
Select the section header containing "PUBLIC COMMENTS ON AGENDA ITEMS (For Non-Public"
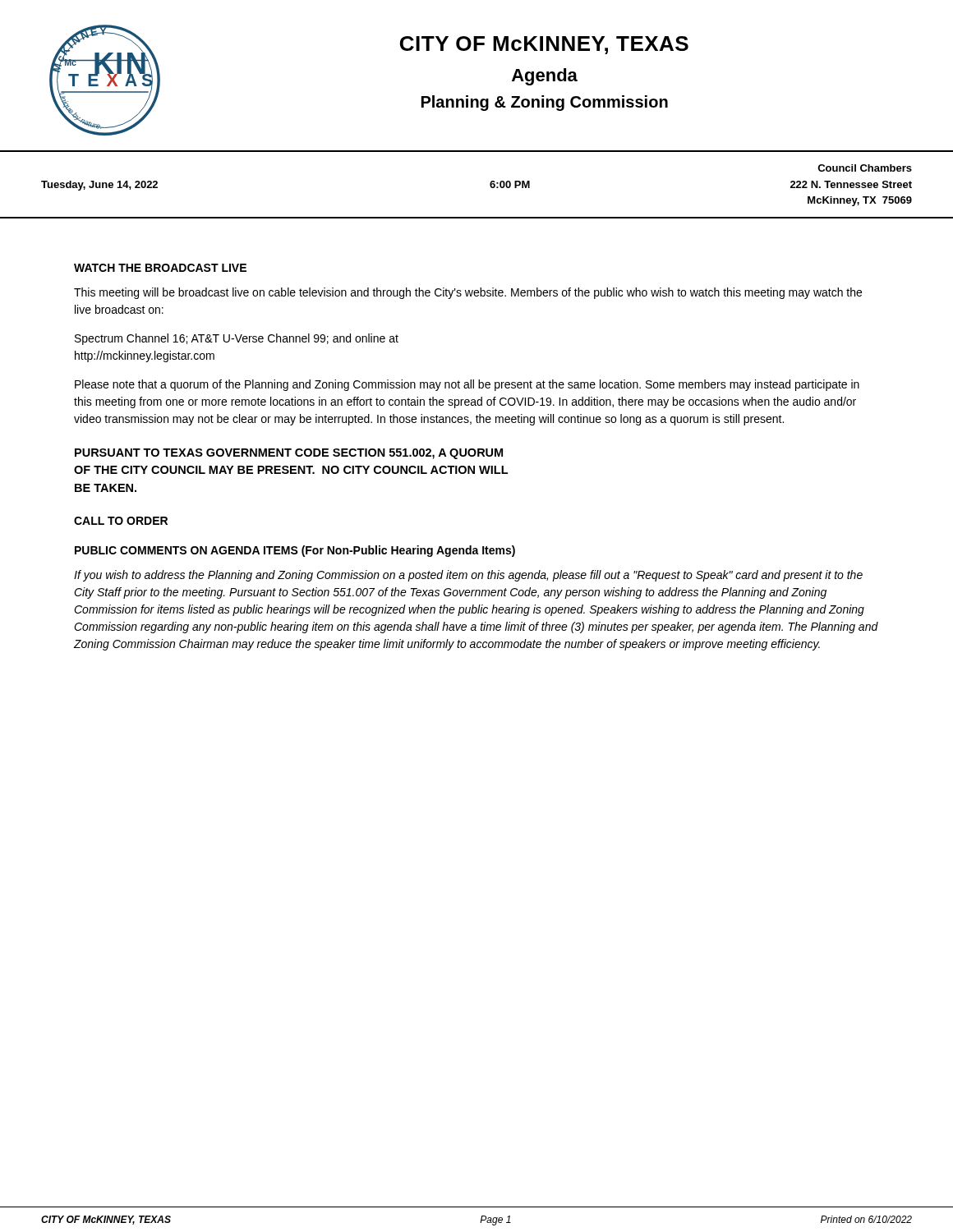[x=295, y=550]
